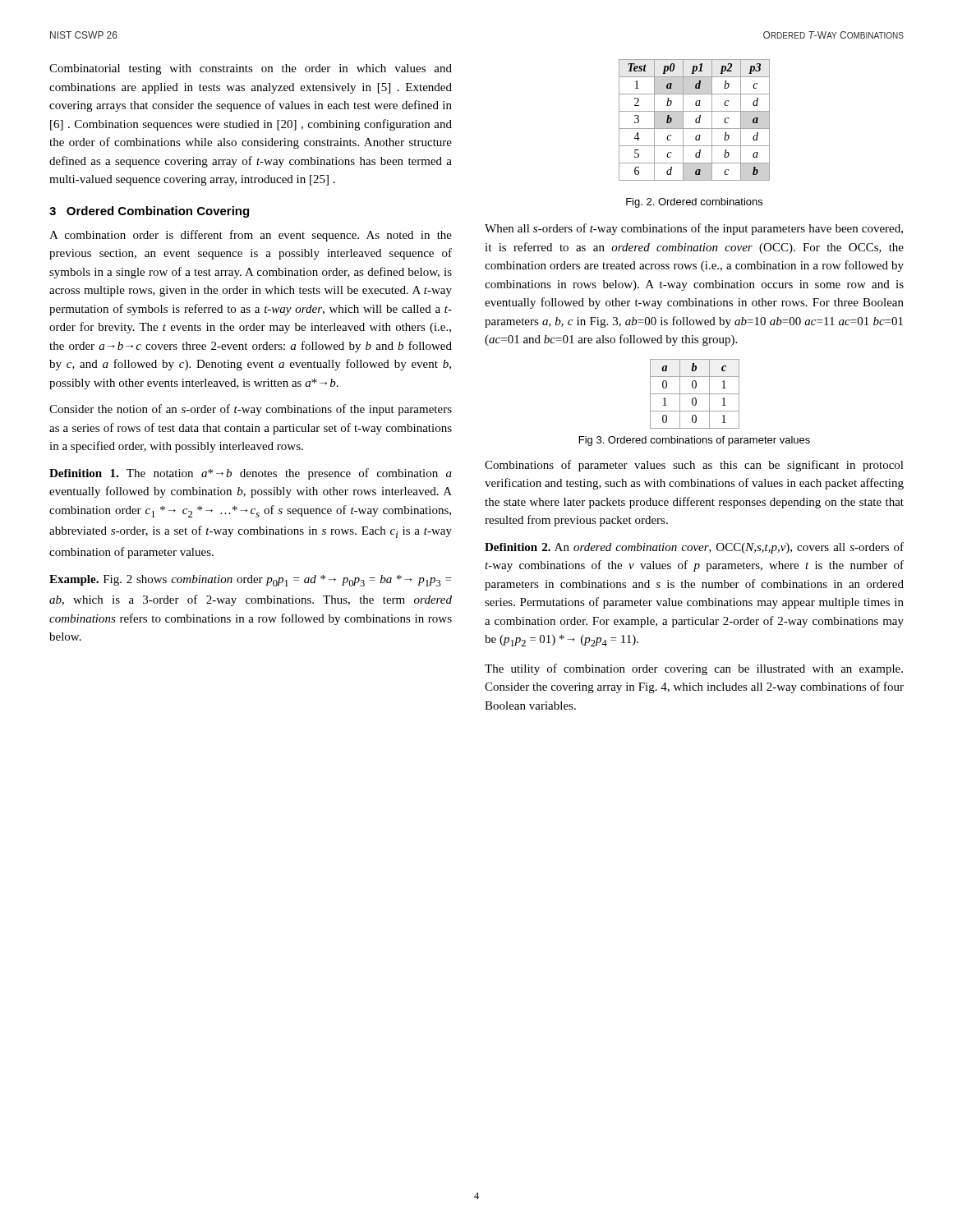953x1232 pixels.
Task: Locate the table with the text "a b c"
Action: click(694, 393)
